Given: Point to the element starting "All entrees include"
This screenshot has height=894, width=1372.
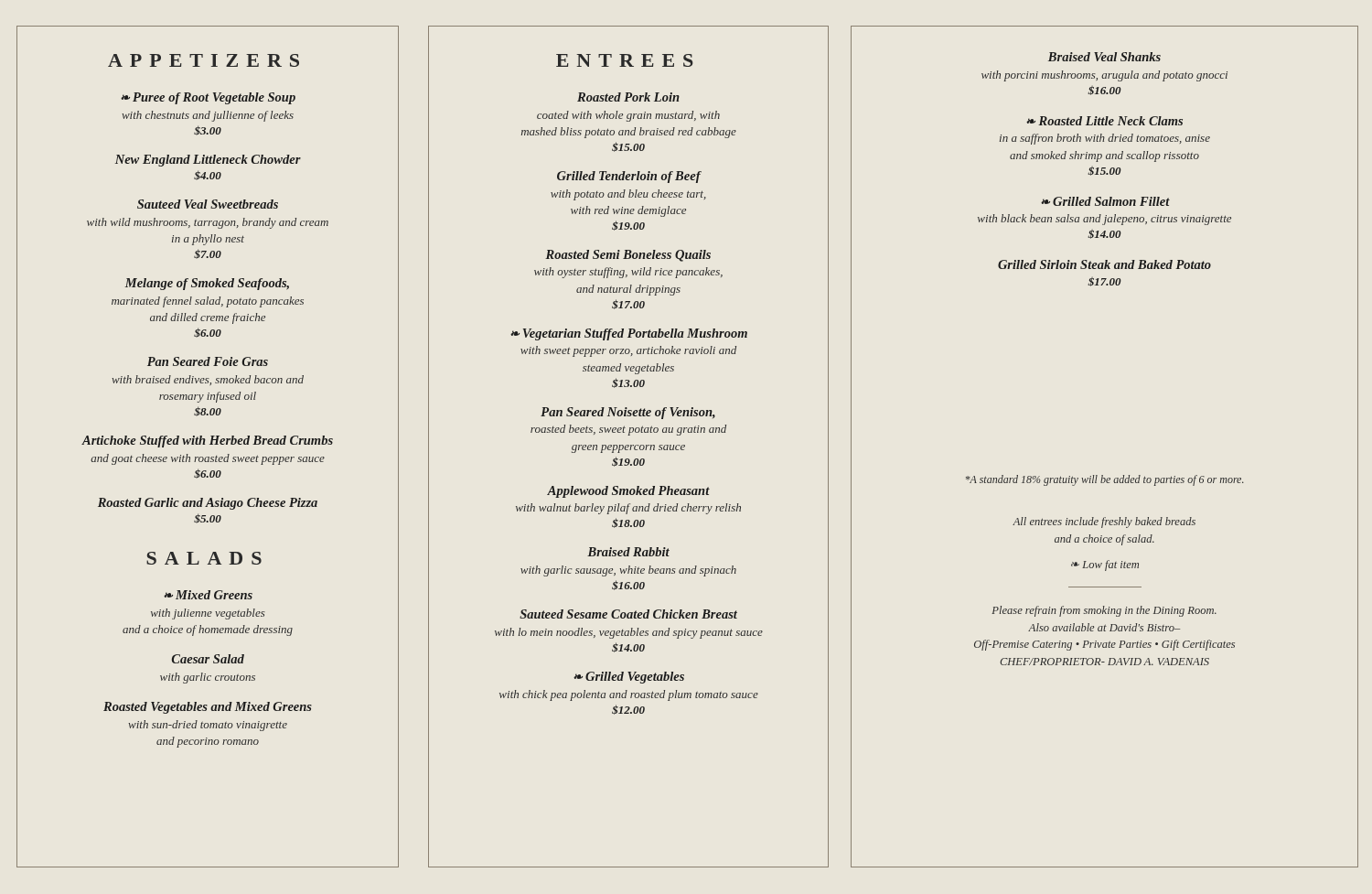Looking at the screenshot, I should tap(1104, 531).
